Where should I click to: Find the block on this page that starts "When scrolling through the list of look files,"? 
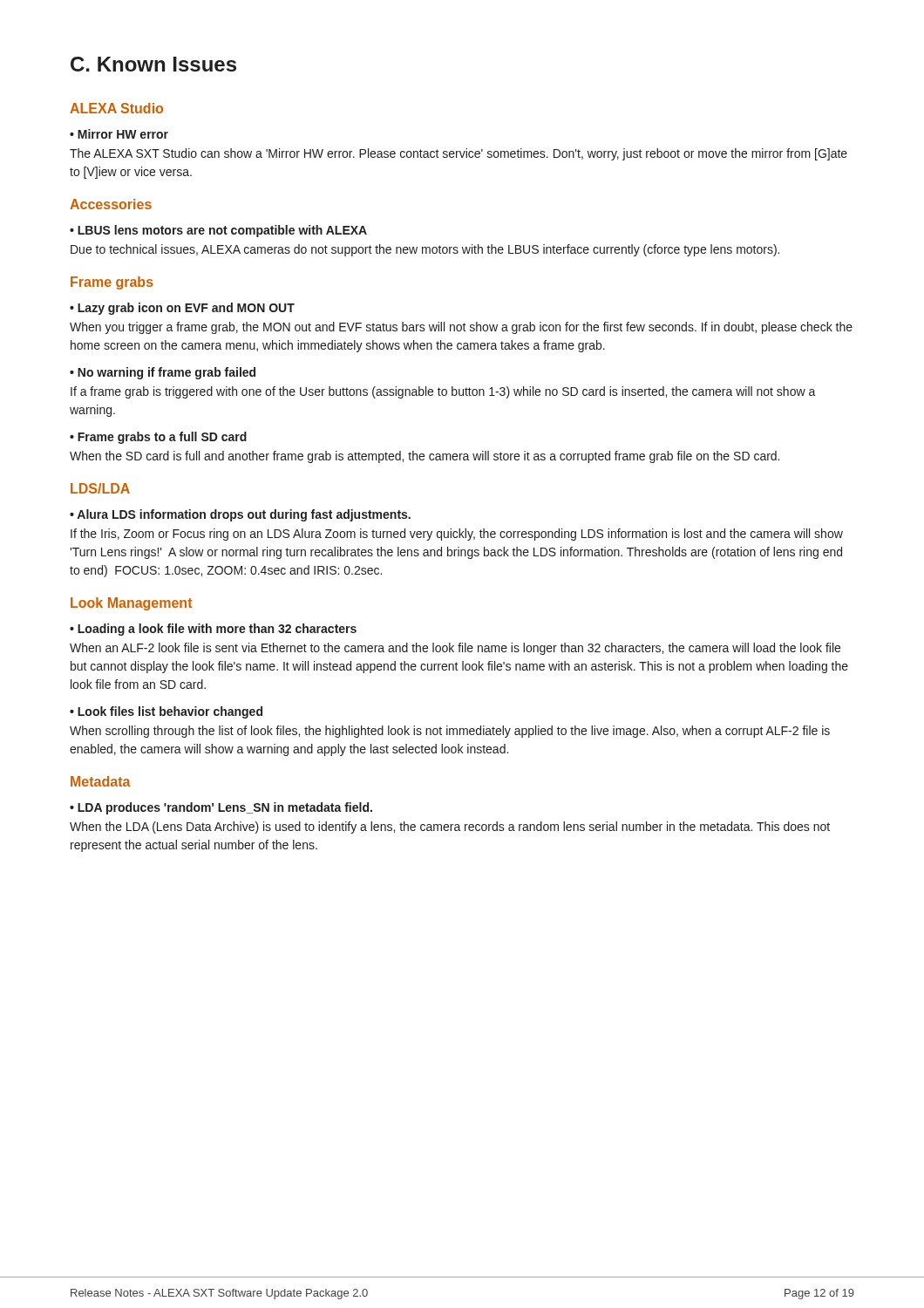[x=462, y=740]
